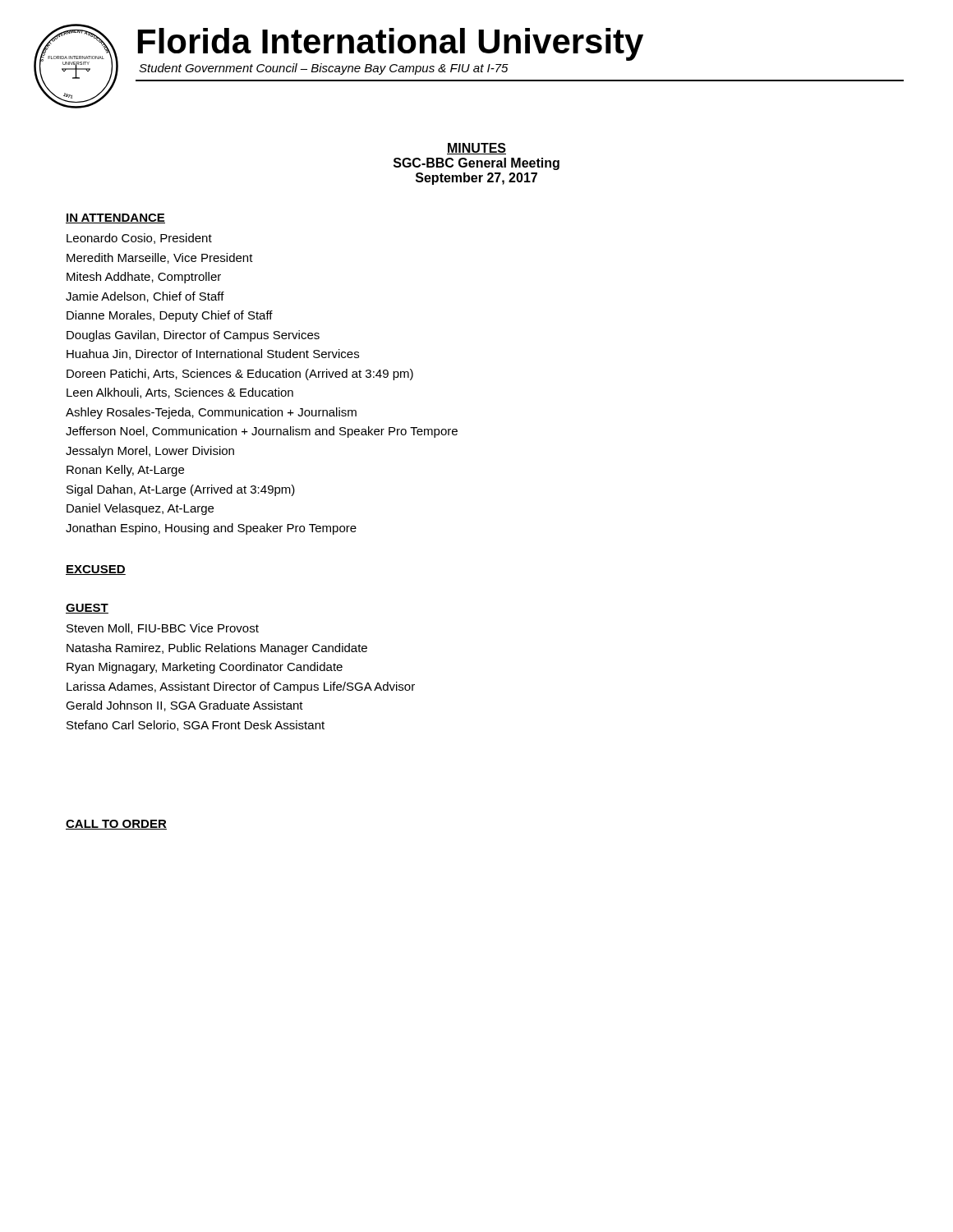The image size is (953, 1232).
Task: Find the passage starting "Steven Moll, FIU-BBC Vice Provost"
Action: [x=162, y=628]
